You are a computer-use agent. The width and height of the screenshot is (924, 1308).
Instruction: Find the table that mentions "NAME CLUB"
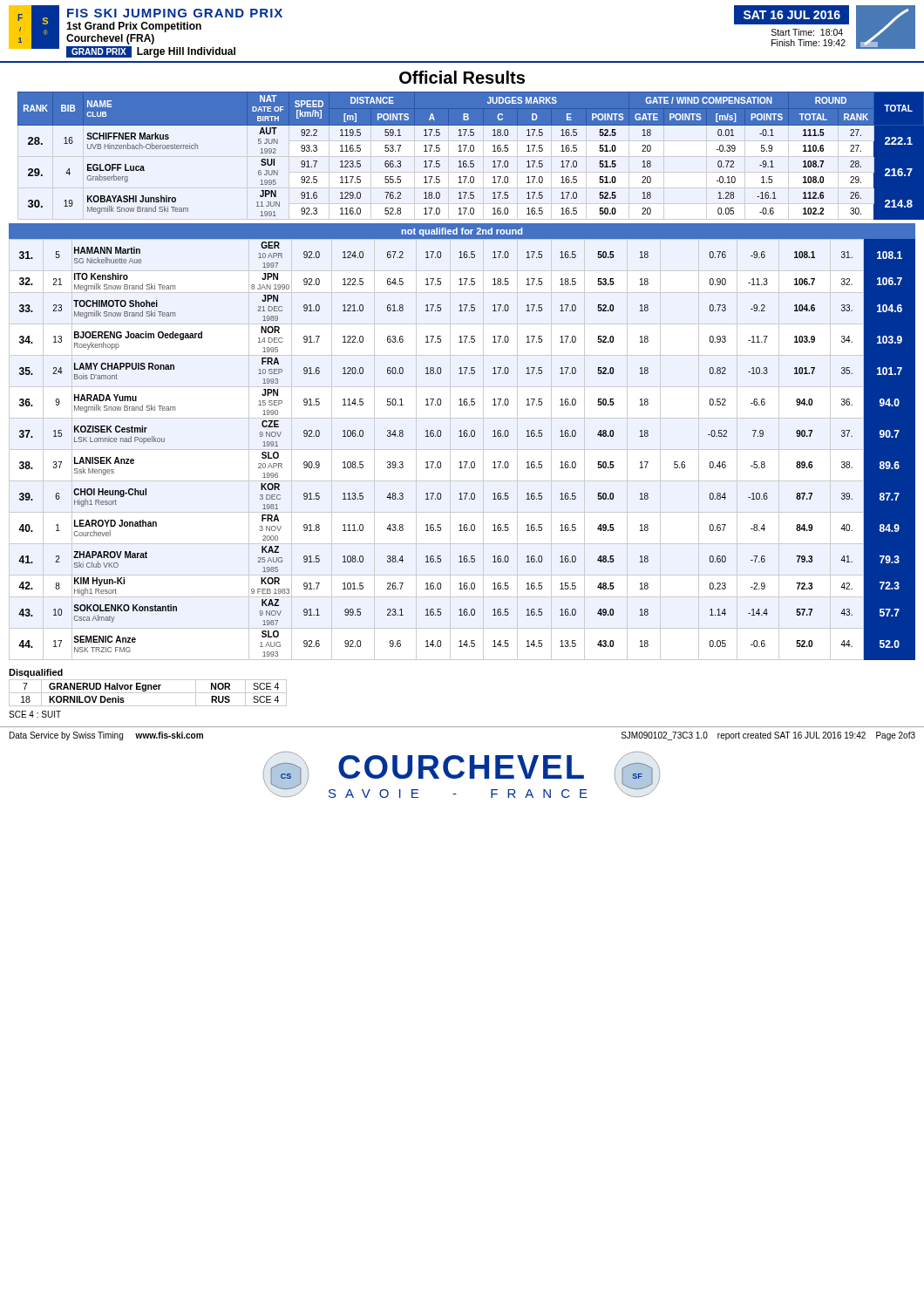click(x=462, y=156)
